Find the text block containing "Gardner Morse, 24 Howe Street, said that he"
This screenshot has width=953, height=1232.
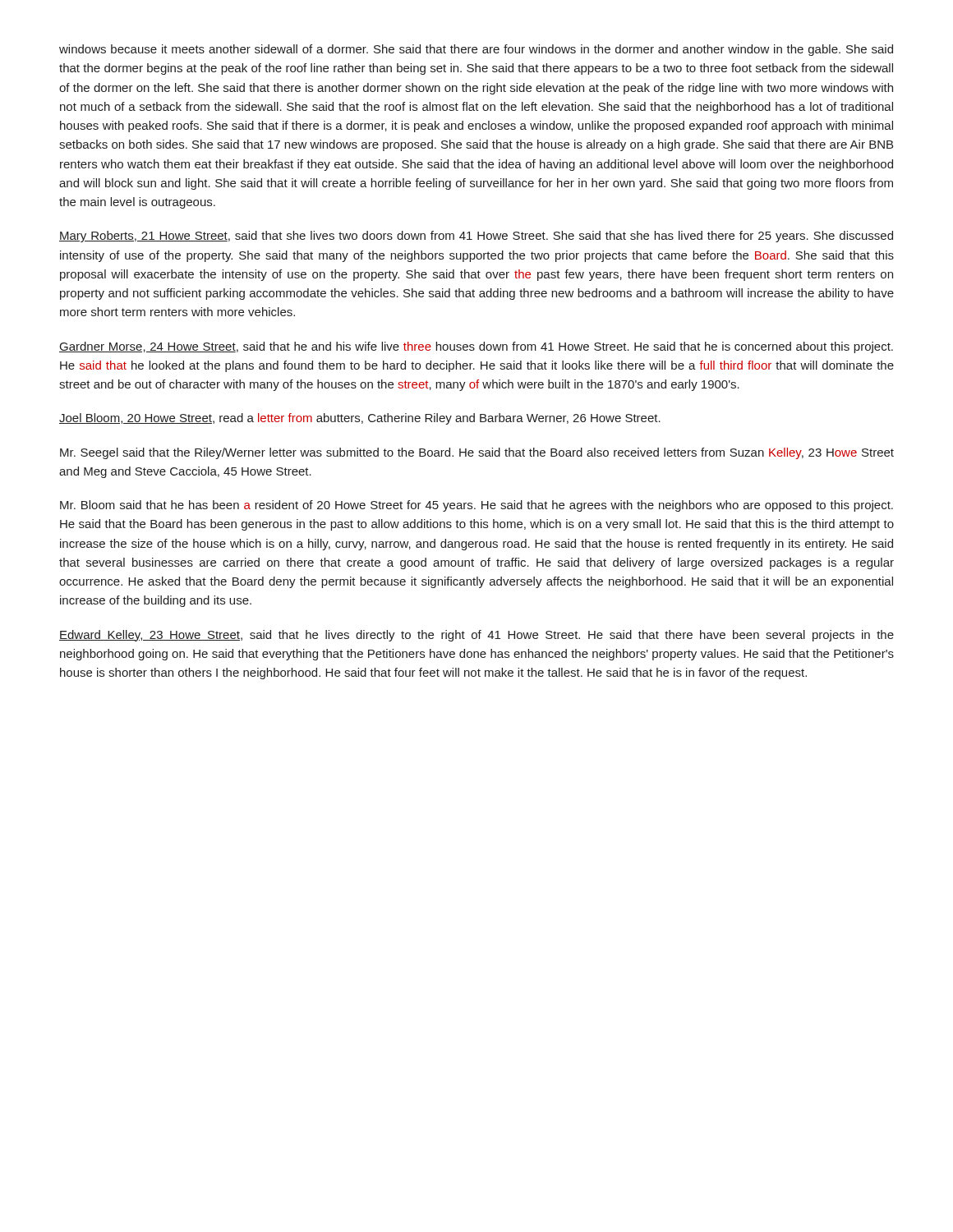[476, 365]
